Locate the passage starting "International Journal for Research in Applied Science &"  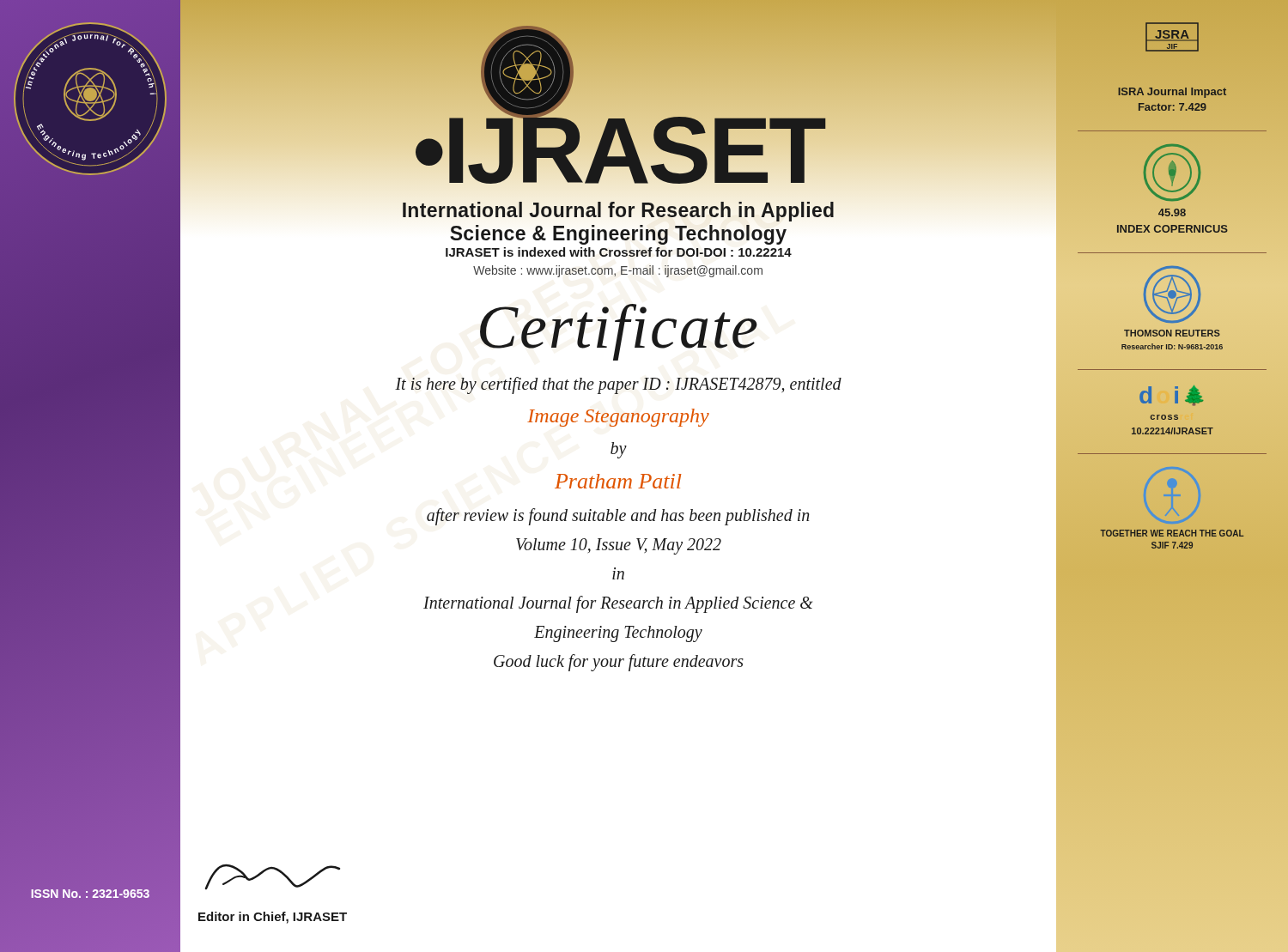(618, 222)
